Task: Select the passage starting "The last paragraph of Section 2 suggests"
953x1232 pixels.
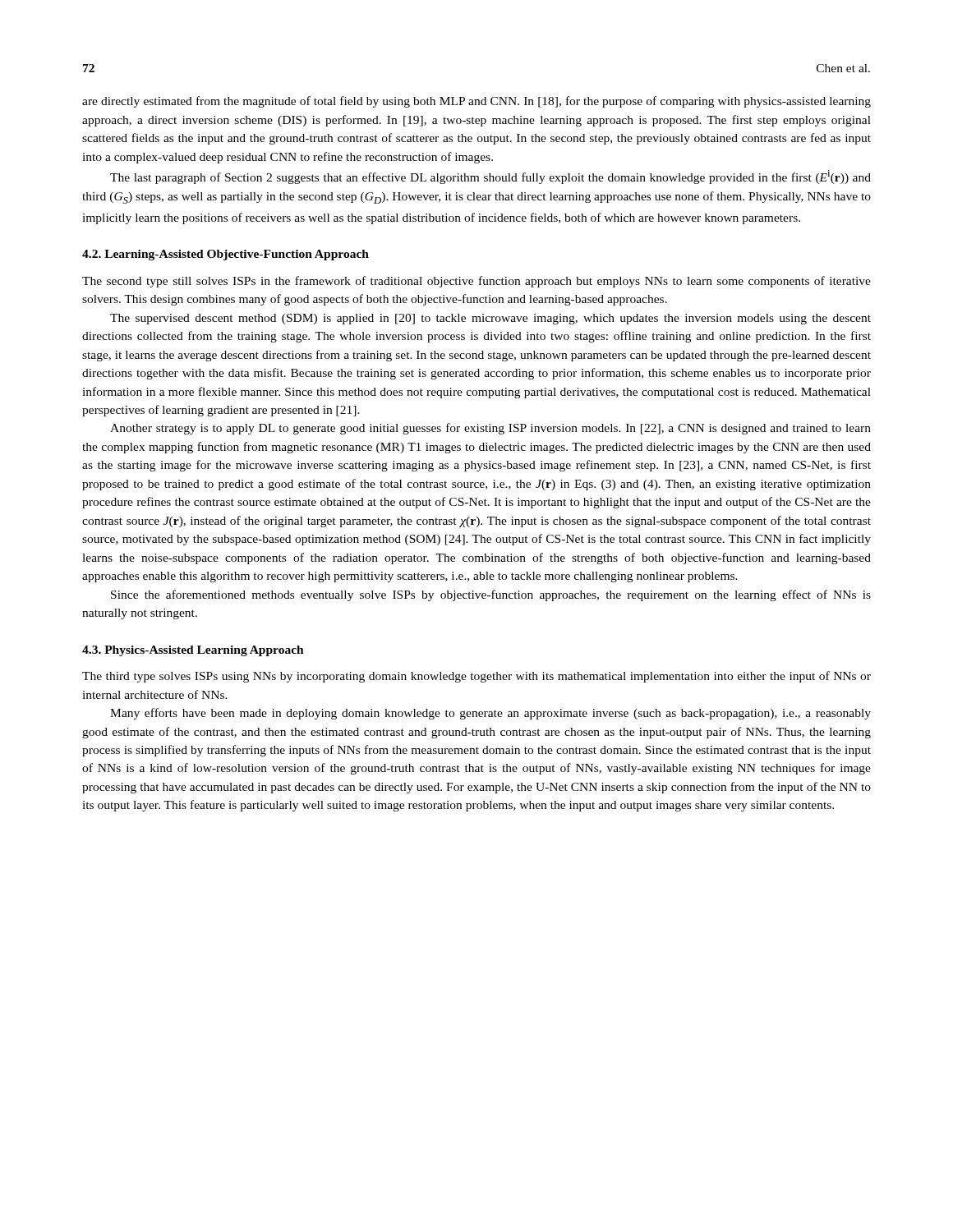Action: coord(476,197)
